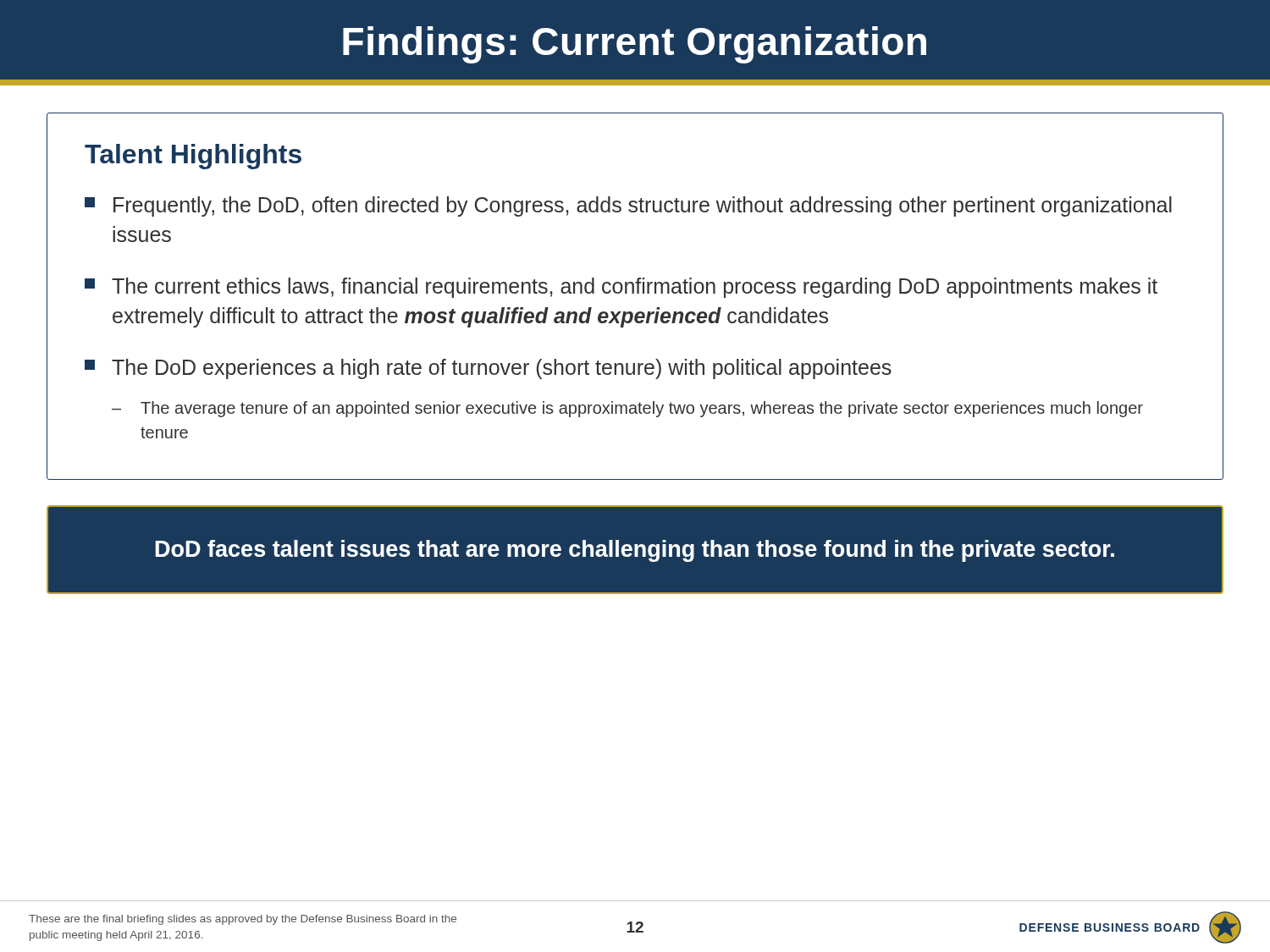Click on the text block that reads "DoD faces talent issues that are"
Viewport: 1270px width, 952px height.
click(x=635, y=549)
